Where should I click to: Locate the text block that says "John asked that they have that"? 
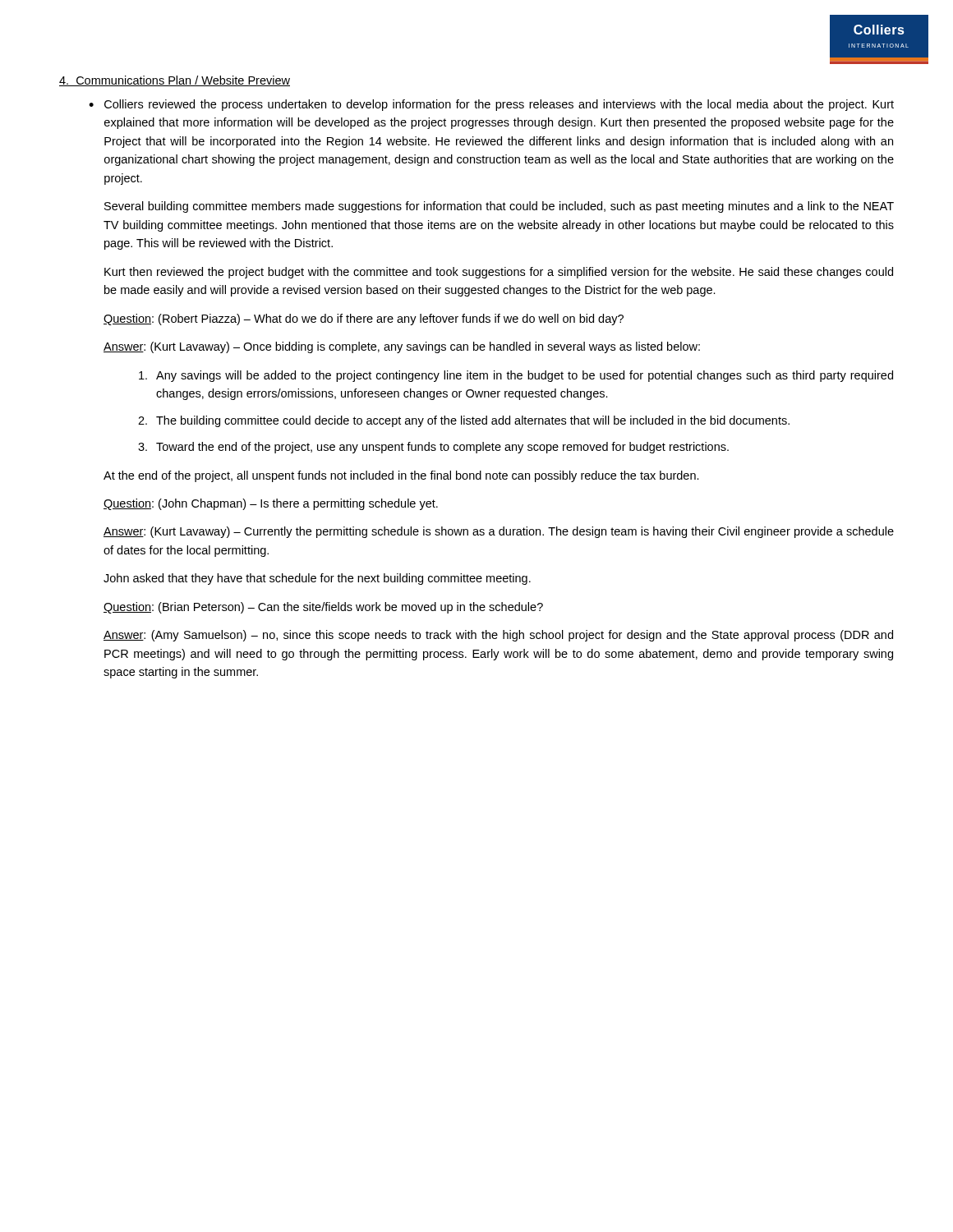317,578
